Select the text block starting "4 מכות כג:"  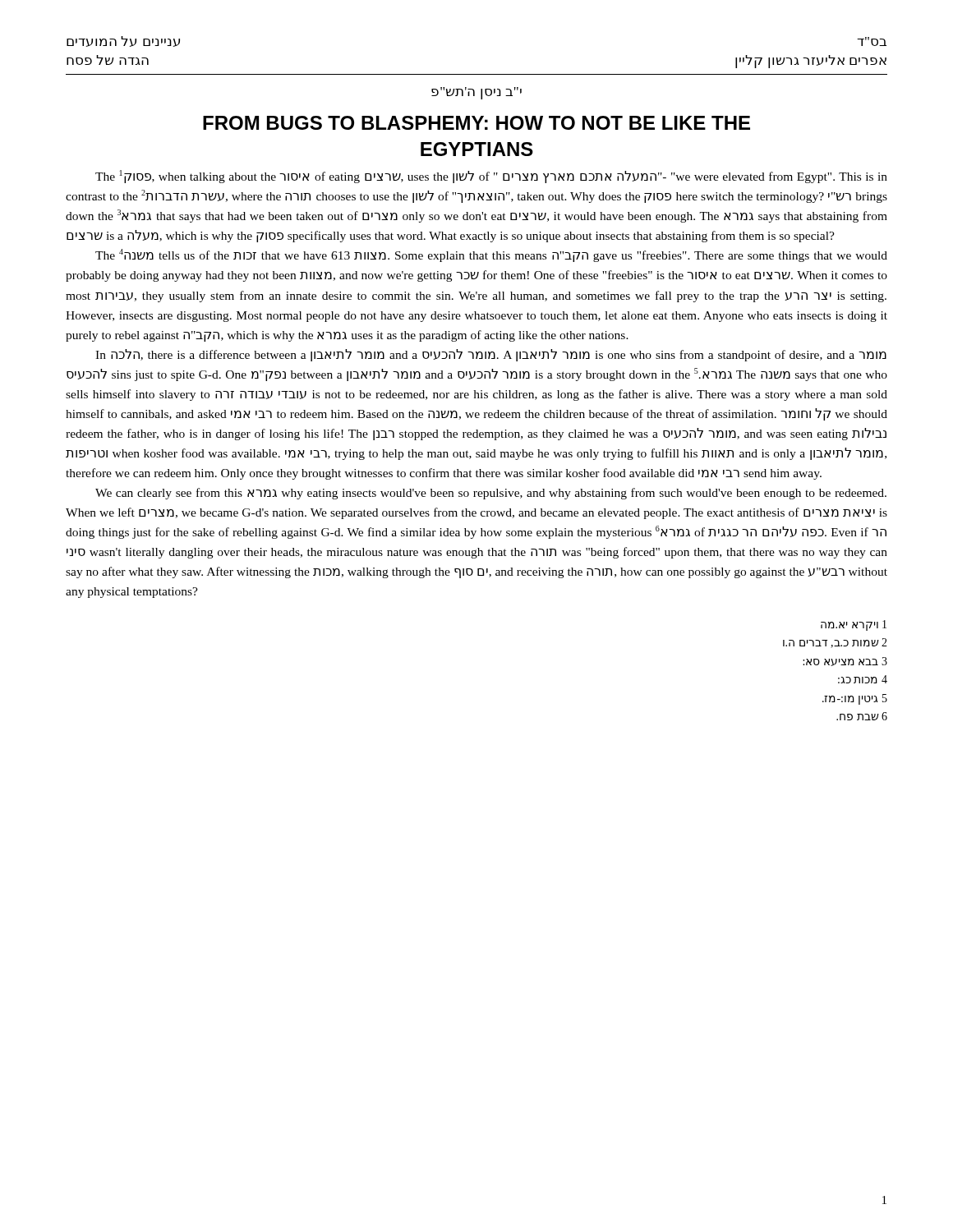coord(862,680)
